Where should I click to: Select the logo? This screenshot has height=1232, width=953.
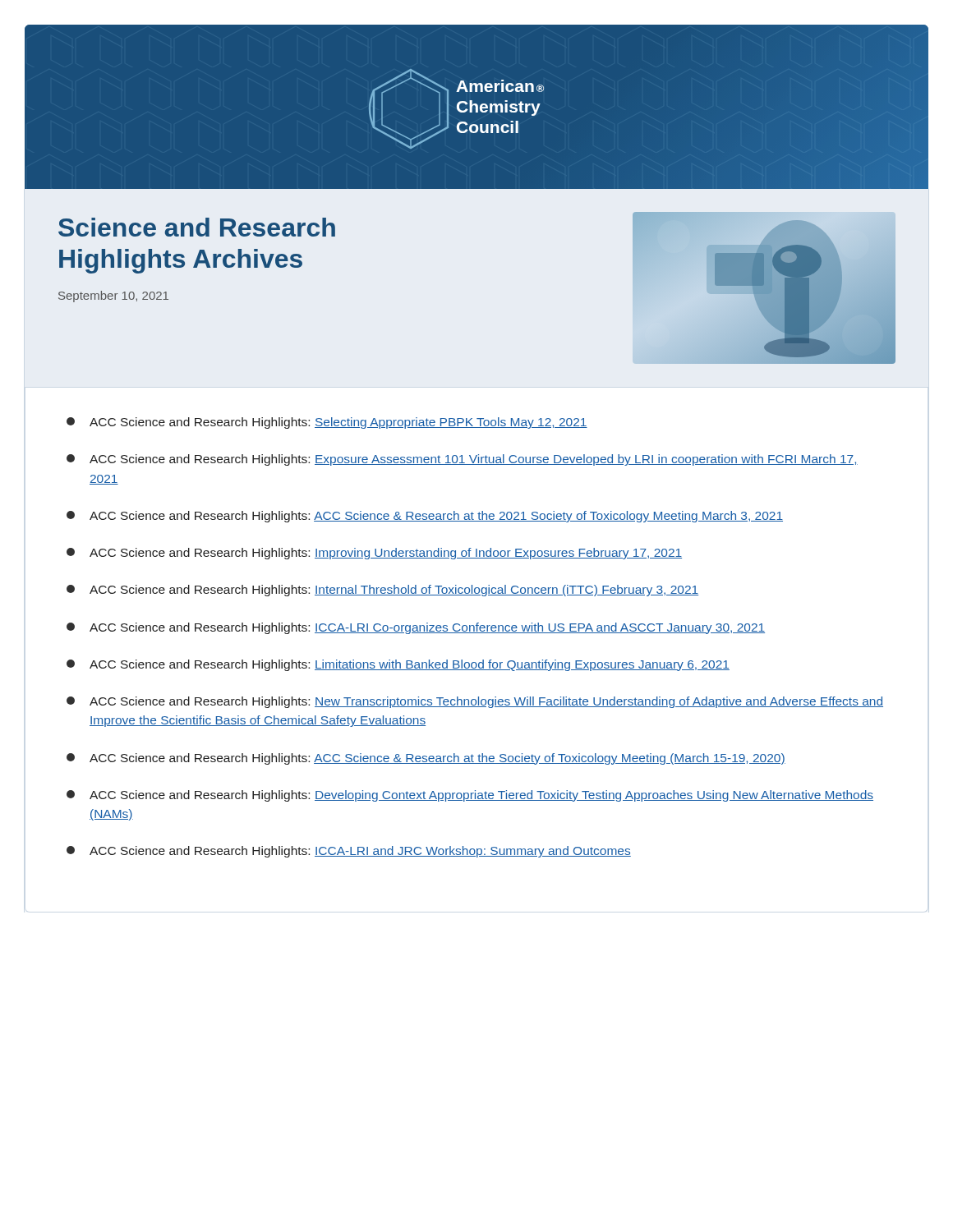[x=476, y=107]
